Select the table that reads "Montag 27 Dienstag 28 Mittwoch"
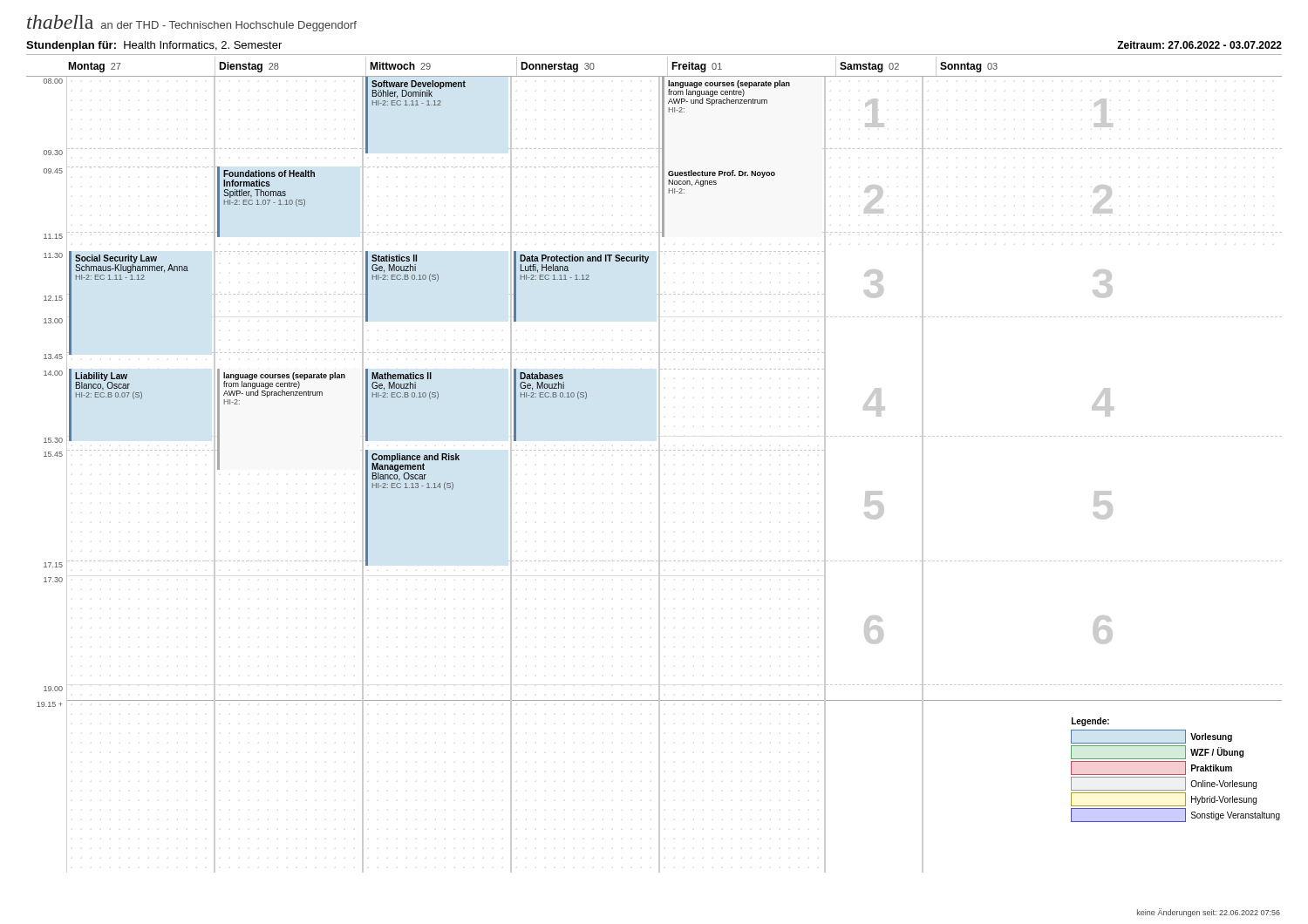The width and height of the screenshot is (1308, 924). [x=654, y=464]
